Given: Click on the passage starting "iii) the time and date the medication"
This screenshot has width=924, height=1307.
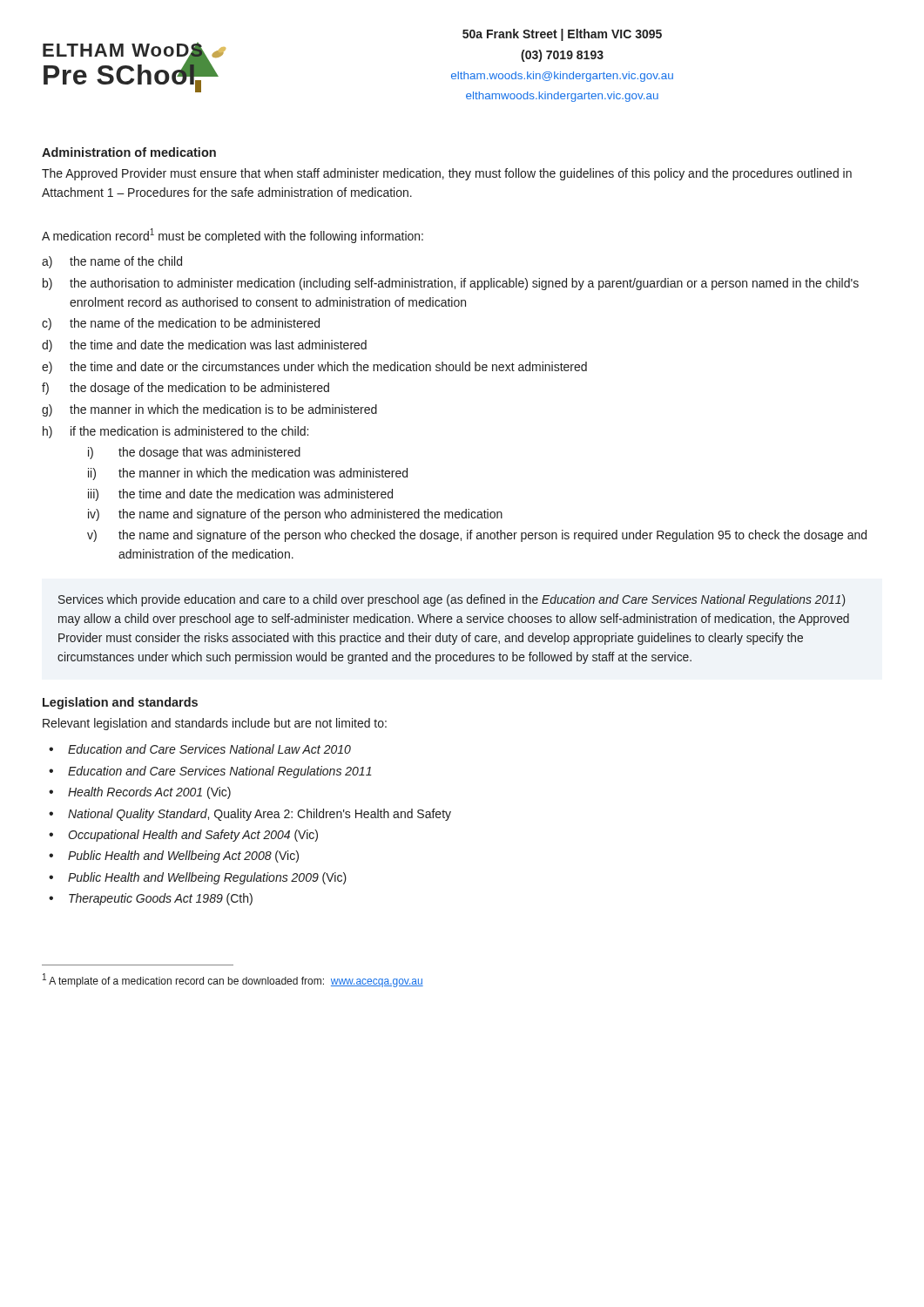Looking at the screenshot, I should pos(240,495).
